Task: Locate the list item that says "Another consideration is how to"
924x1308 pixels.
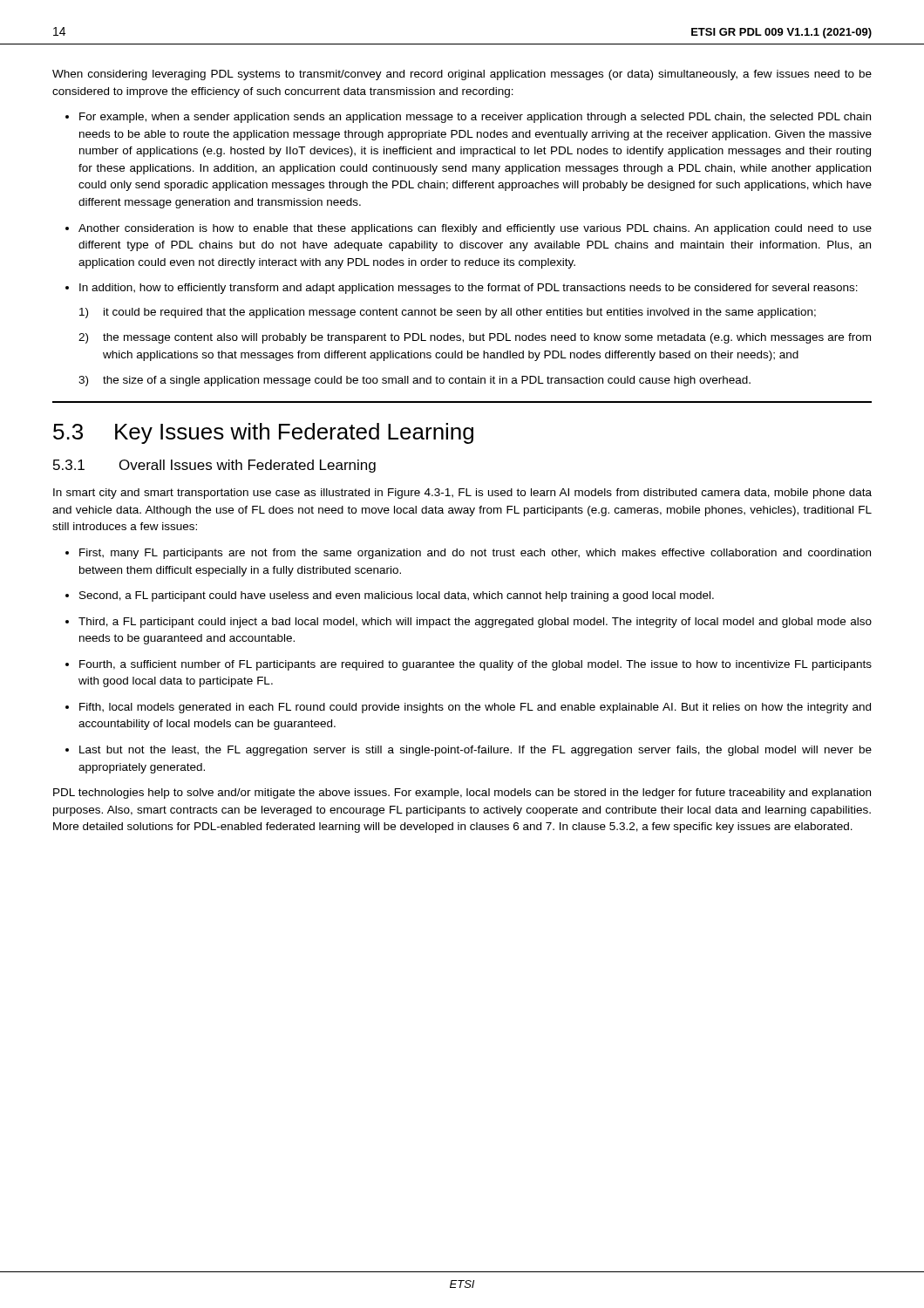Action: coord(475,245)
